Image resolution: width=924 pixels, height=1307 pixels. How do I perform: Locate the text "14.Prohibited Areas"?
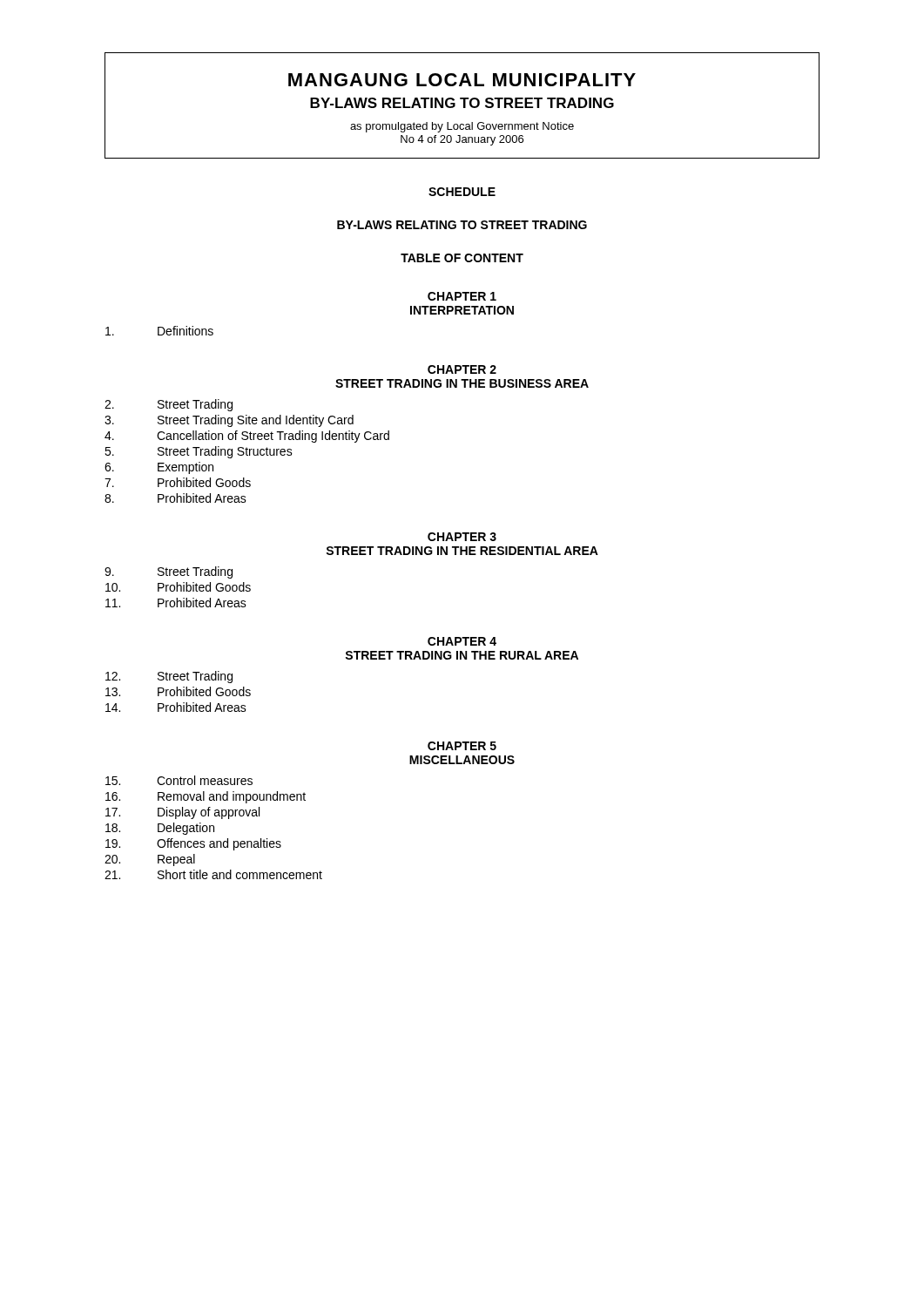point(176,707)
